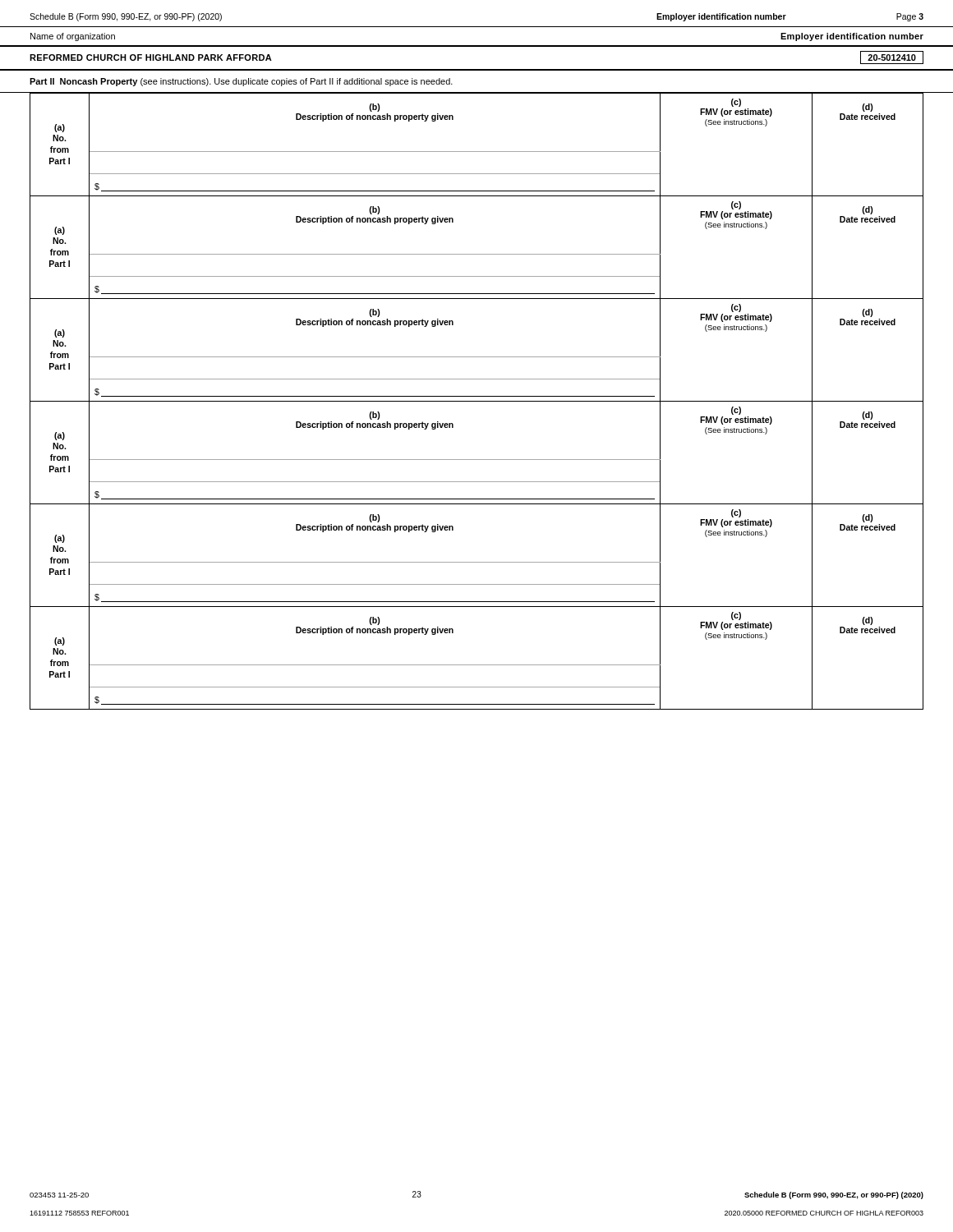Click on the text block with the text "REFORMED CHURCH OF"
The height and width of the screenshot is (1232, 953).
click(476, 57)
